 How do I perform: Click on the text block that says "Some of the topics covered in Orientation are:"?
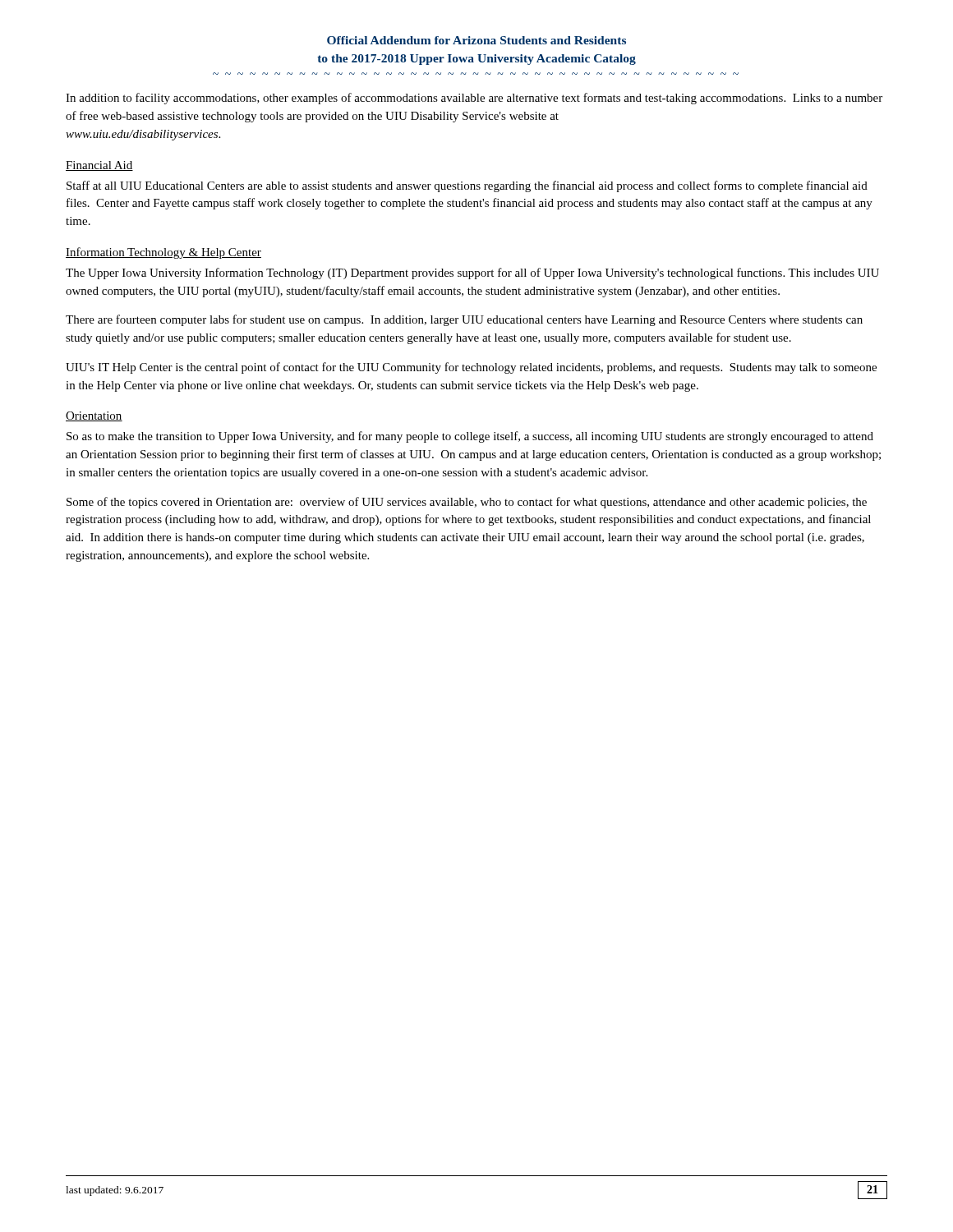pyautogui.click(x=468, y=528)
